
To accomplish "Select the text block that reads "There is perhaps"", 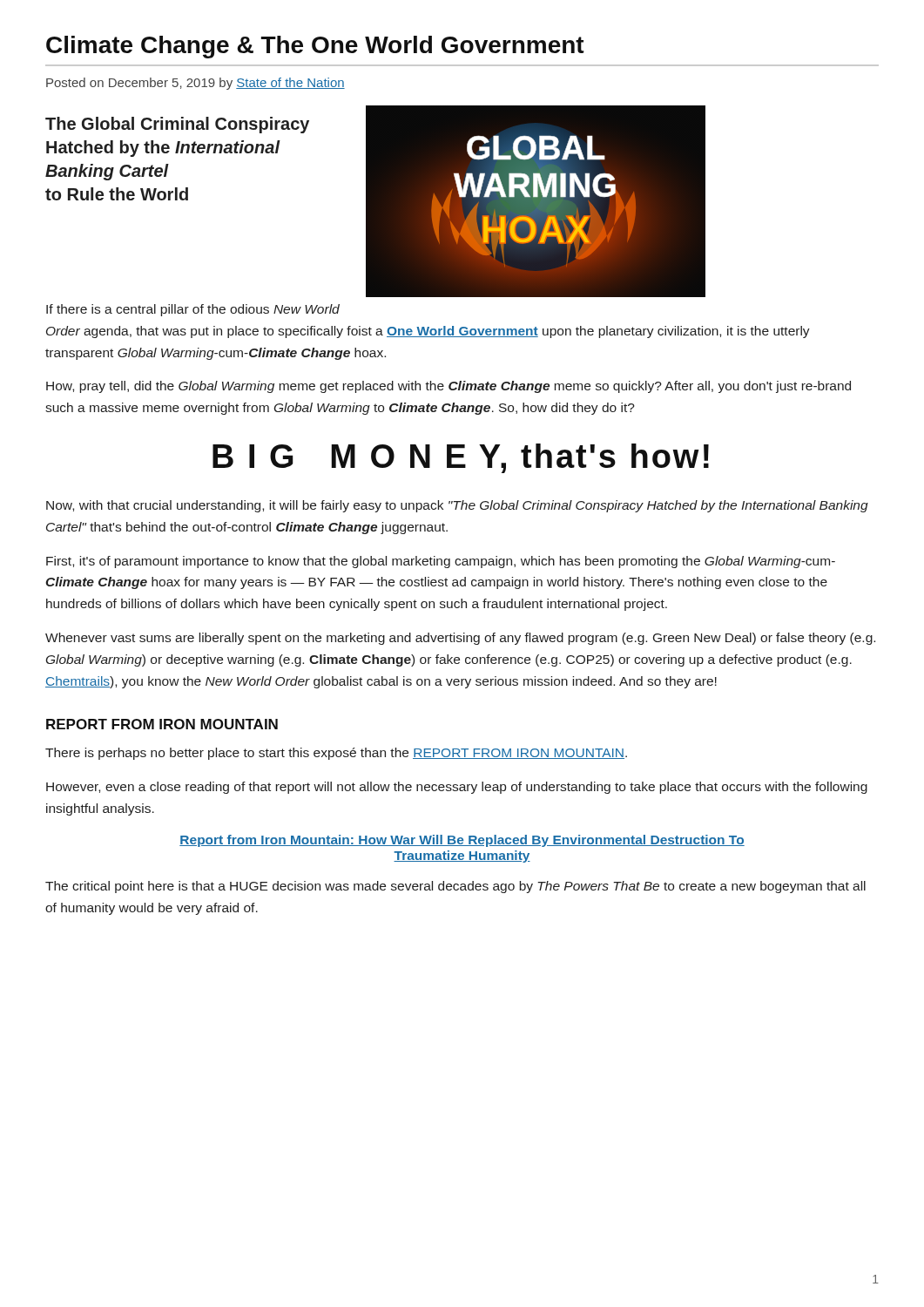I will pos(462,753).
